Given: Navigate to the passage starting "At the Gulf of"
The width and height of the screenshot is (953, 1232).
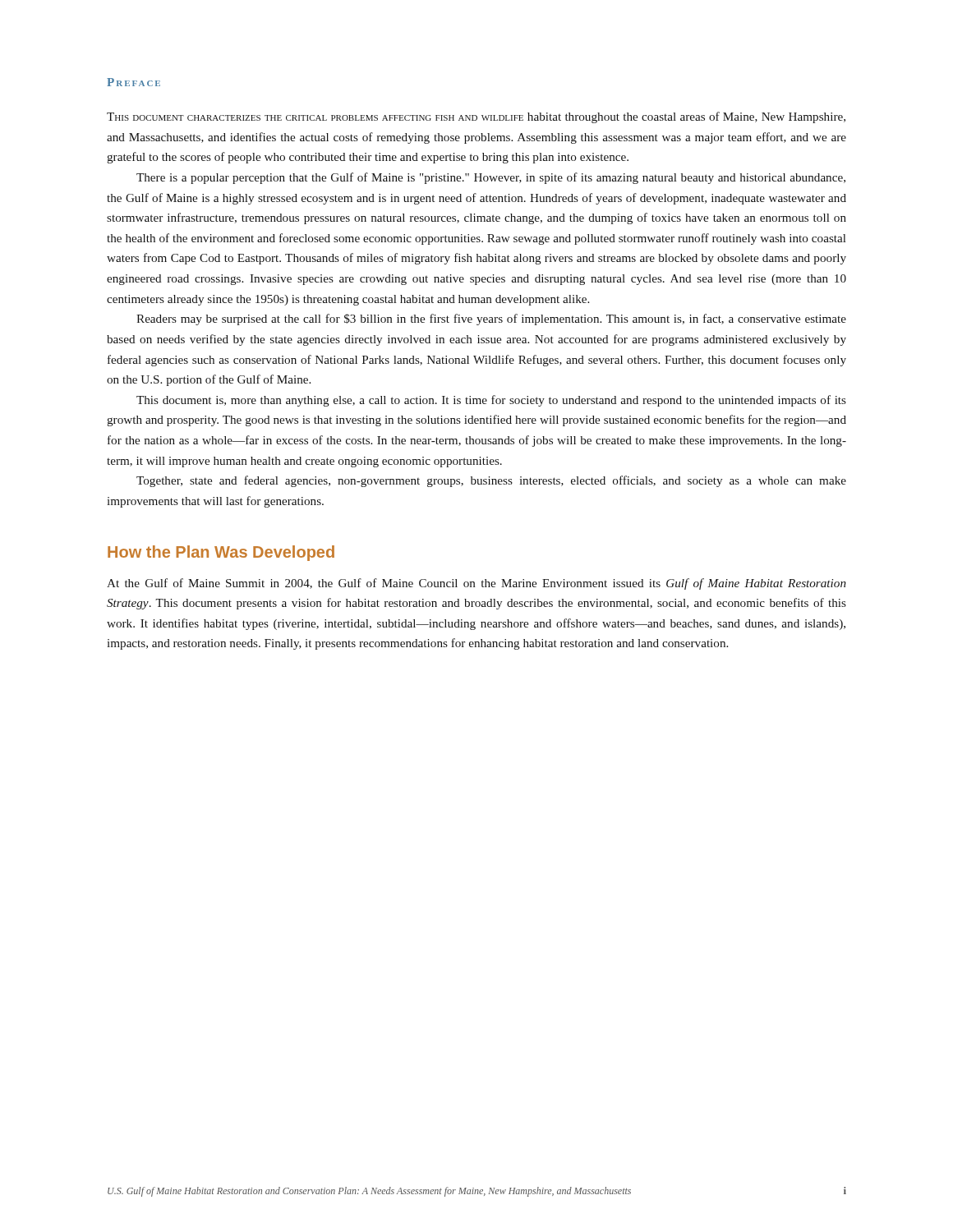Looking at the screenshot, I should (x=476, y=613).
